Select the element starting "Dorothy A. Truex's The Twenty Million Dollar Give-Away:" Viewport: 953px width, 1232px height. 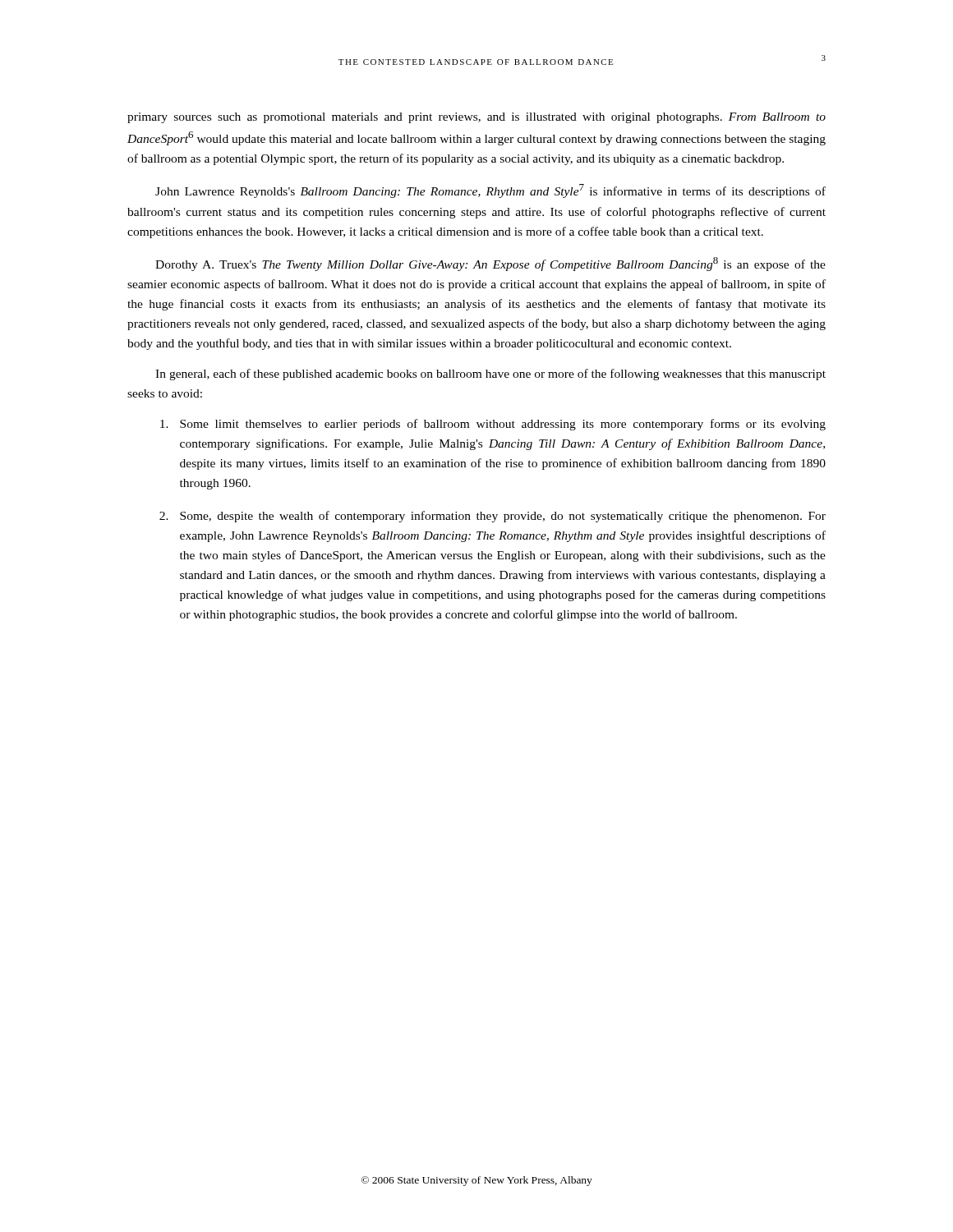(x=476, y=303)
